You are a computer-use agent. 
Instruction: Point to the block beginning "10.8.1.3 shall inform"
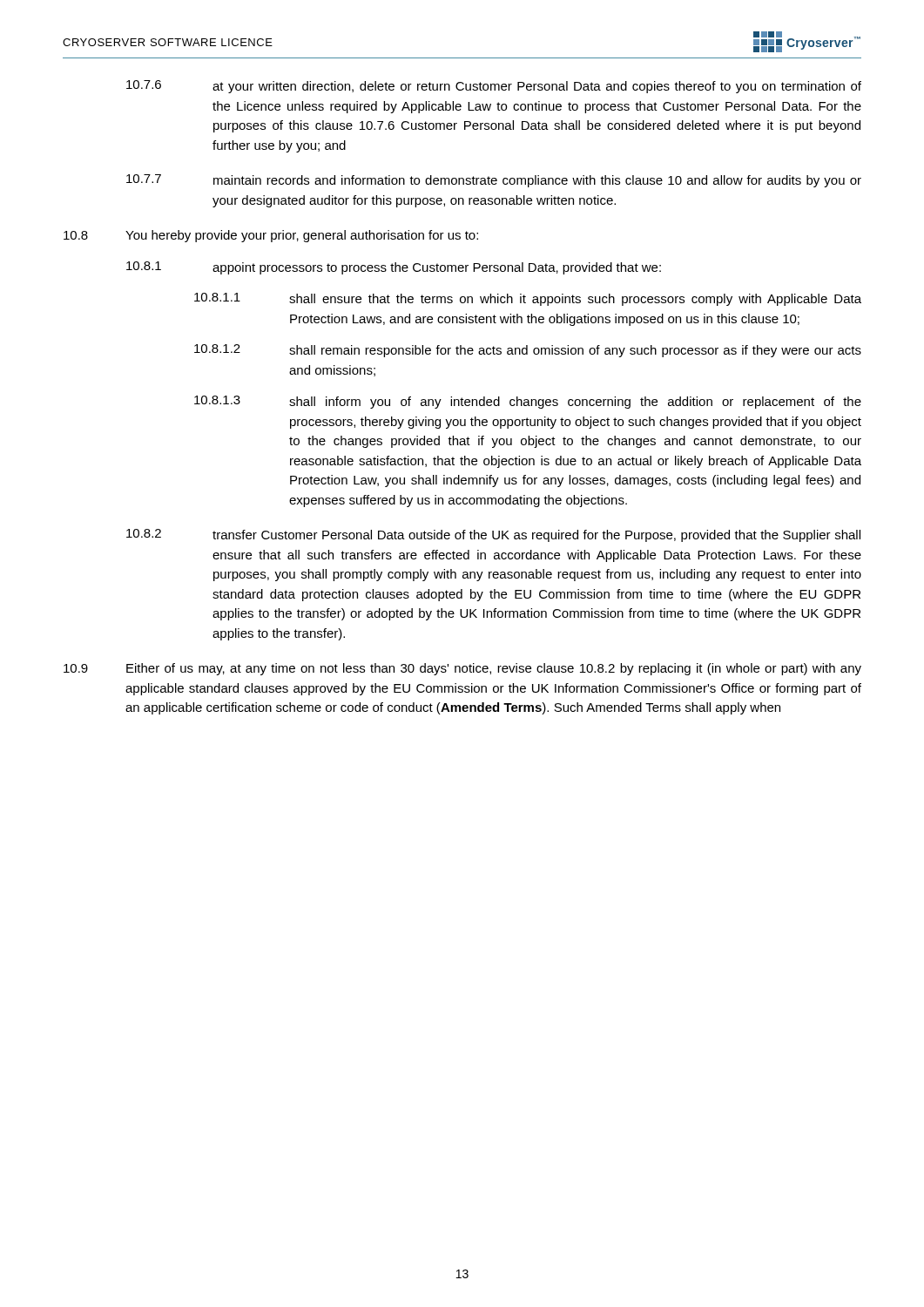[x=527, y=451]
